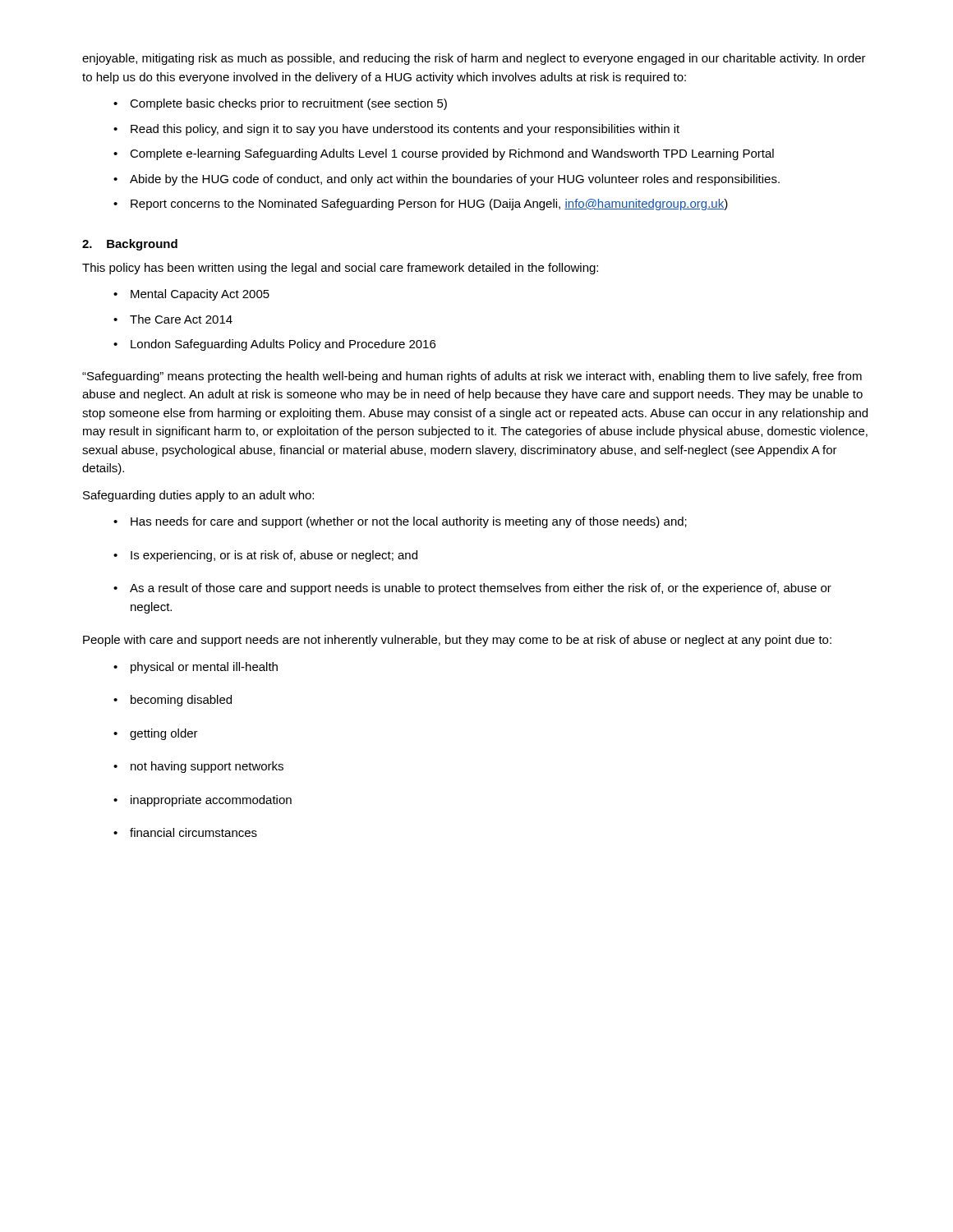Select the list item containing "Report concerns to the Nominated Safeguarding Person for"
Screen dimensions: 1232x953
point(489,204)
